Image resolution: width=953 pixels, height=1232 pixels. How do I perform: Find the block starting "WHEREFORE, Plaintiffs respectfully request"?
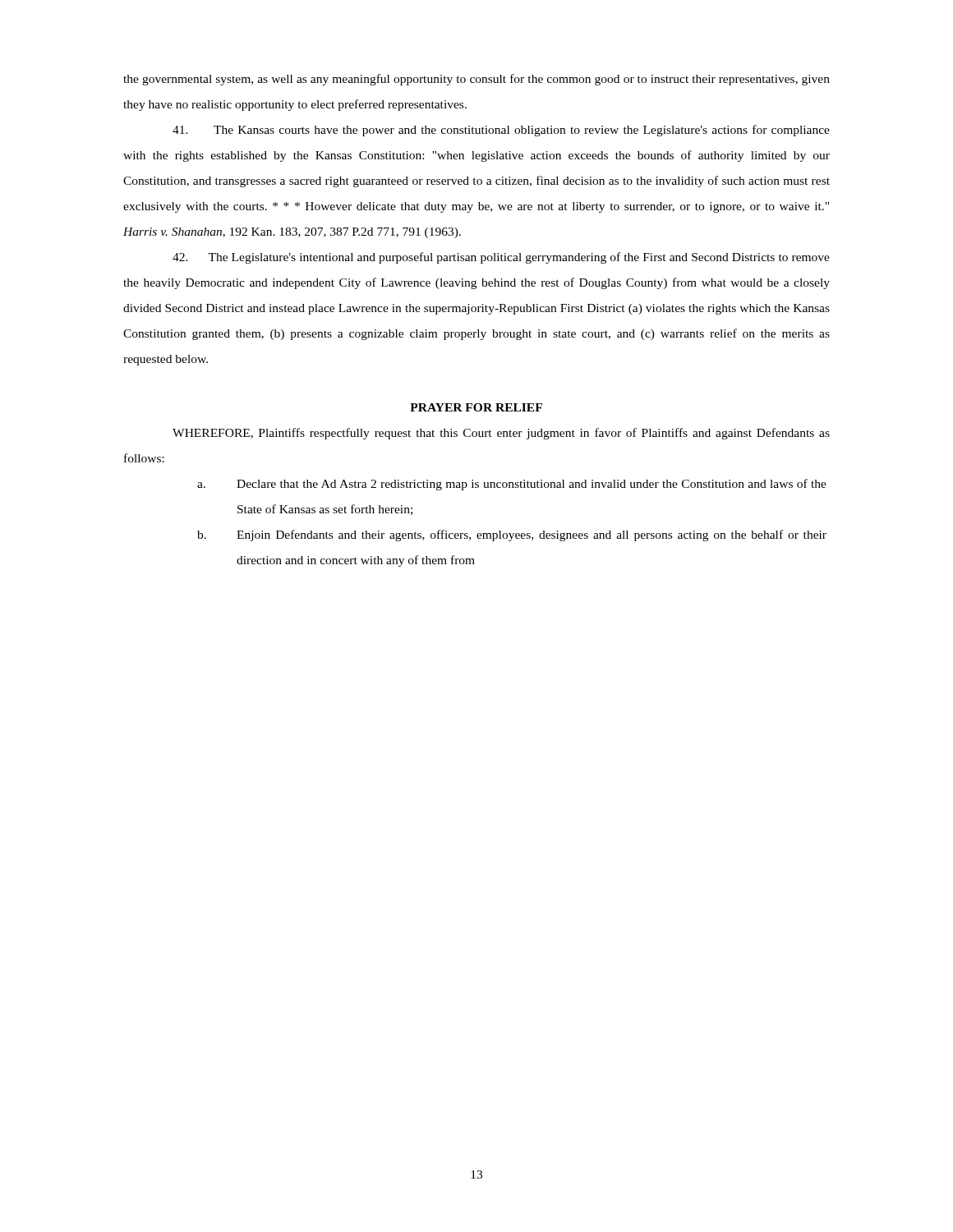click(476, 445)
